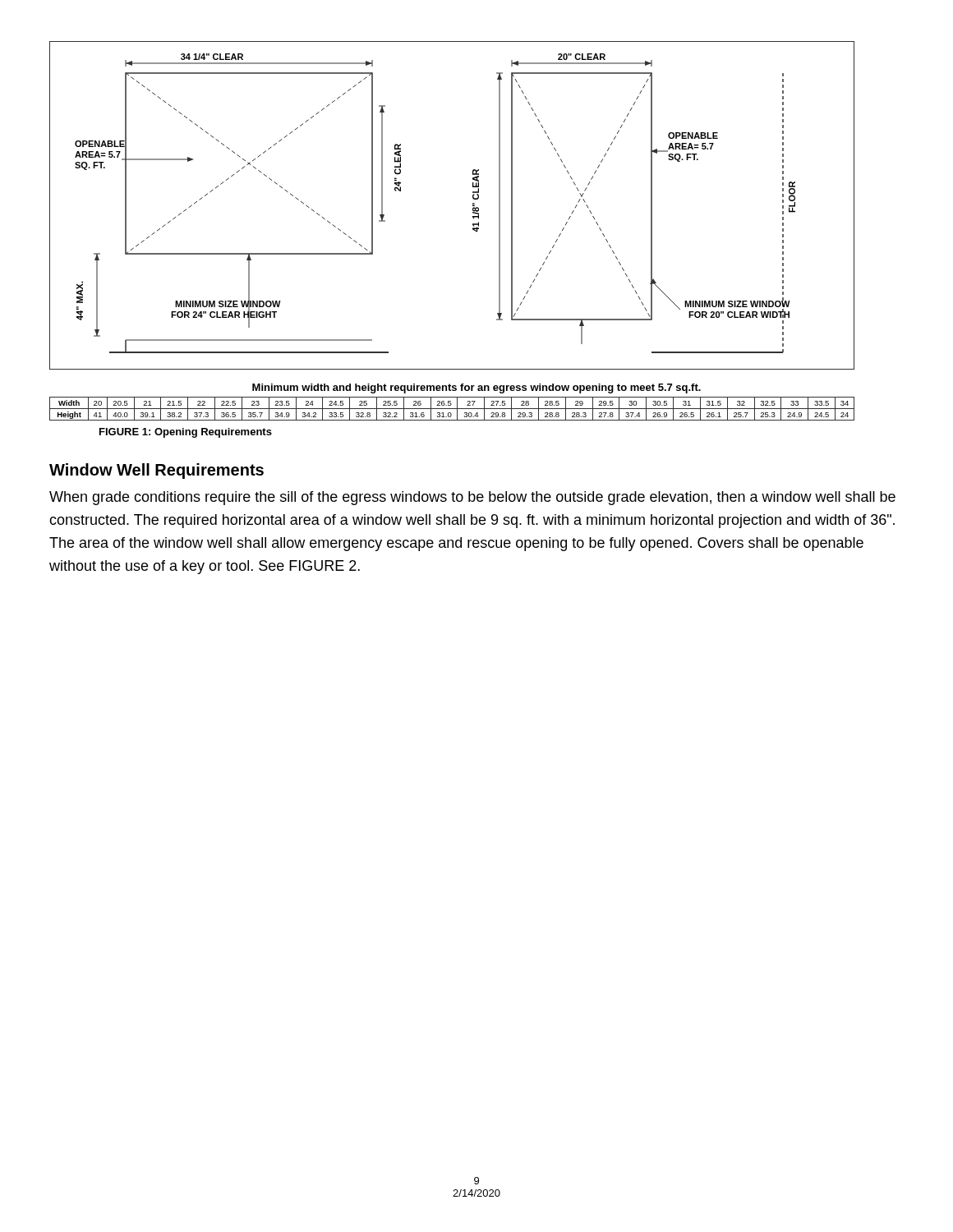Select the text starting "When grade conditions require the sill"
Image resolution: width=953 pixels, height=1232 pixels.
[x=473, y=531]
